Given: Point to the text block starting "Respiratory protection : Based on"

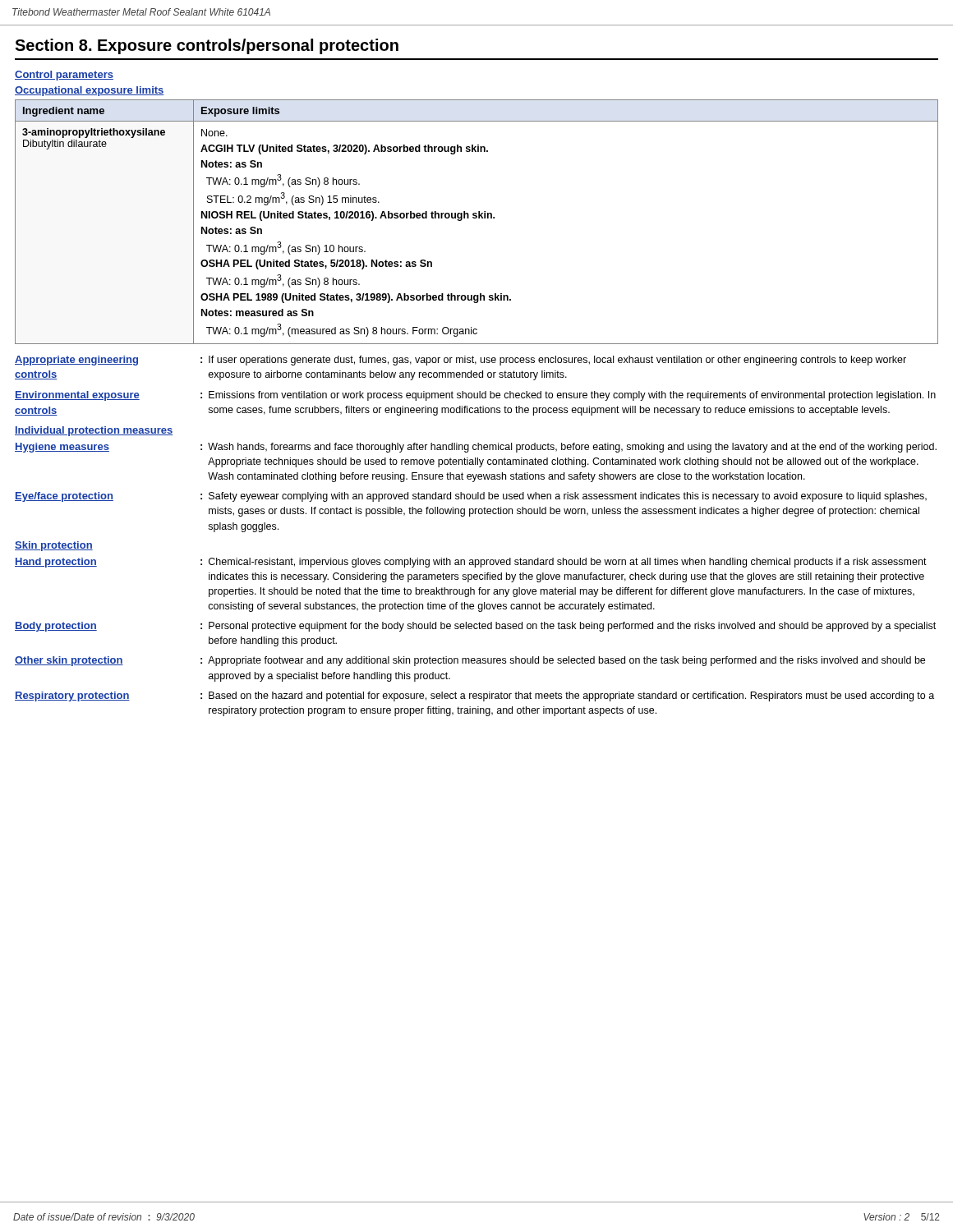Looking at the screenshot, I should (476, 703).
